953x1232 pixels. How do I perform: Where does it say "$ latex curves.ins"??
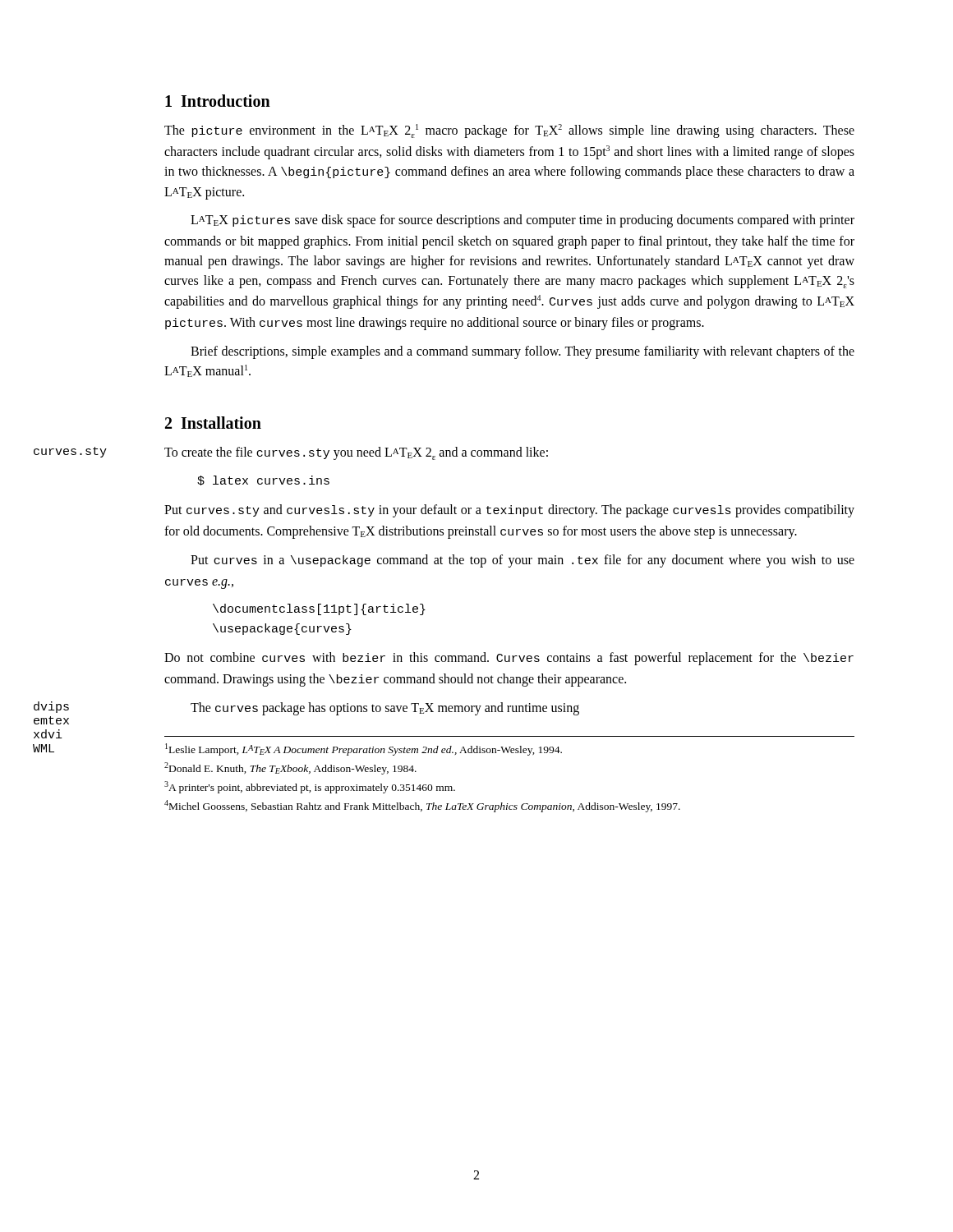[263, 480]
